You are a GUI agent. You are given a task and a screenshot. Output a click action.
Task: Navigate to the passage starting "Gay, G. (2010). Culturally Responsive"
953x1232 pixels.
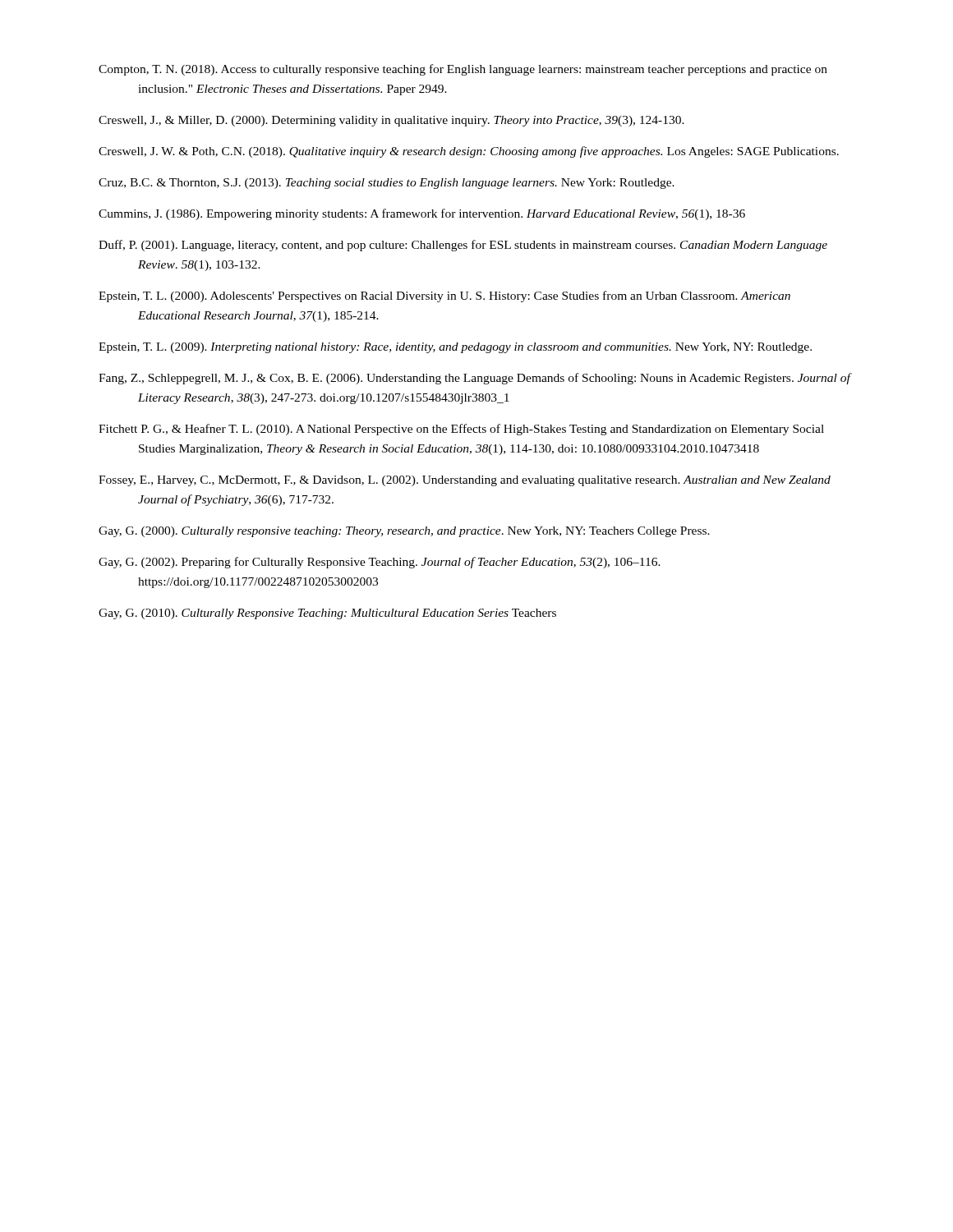[328, 613]
